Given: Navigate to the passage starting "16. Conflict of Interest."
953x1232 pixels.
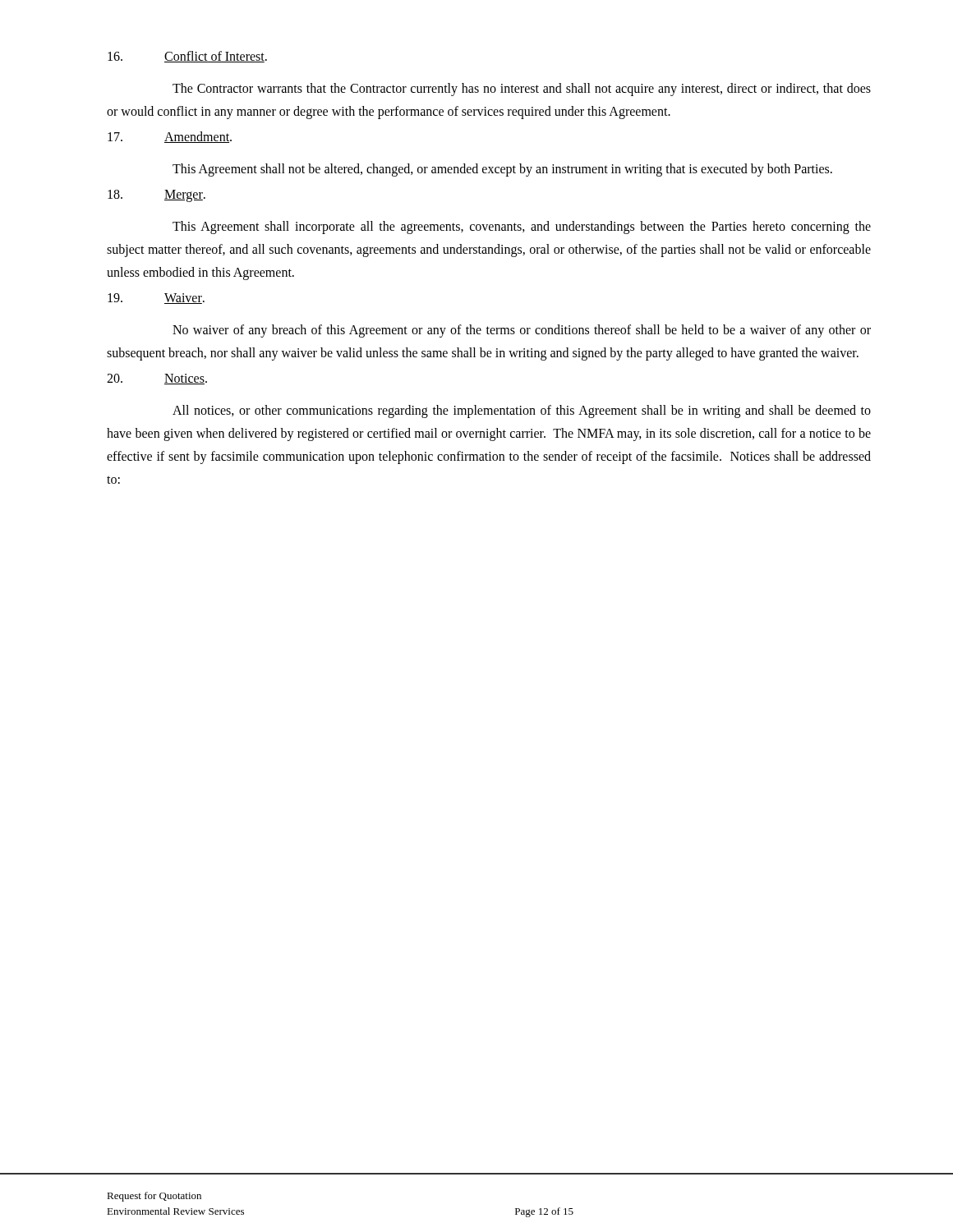Looking at the screenshot, I should click(x=187, y=57).
